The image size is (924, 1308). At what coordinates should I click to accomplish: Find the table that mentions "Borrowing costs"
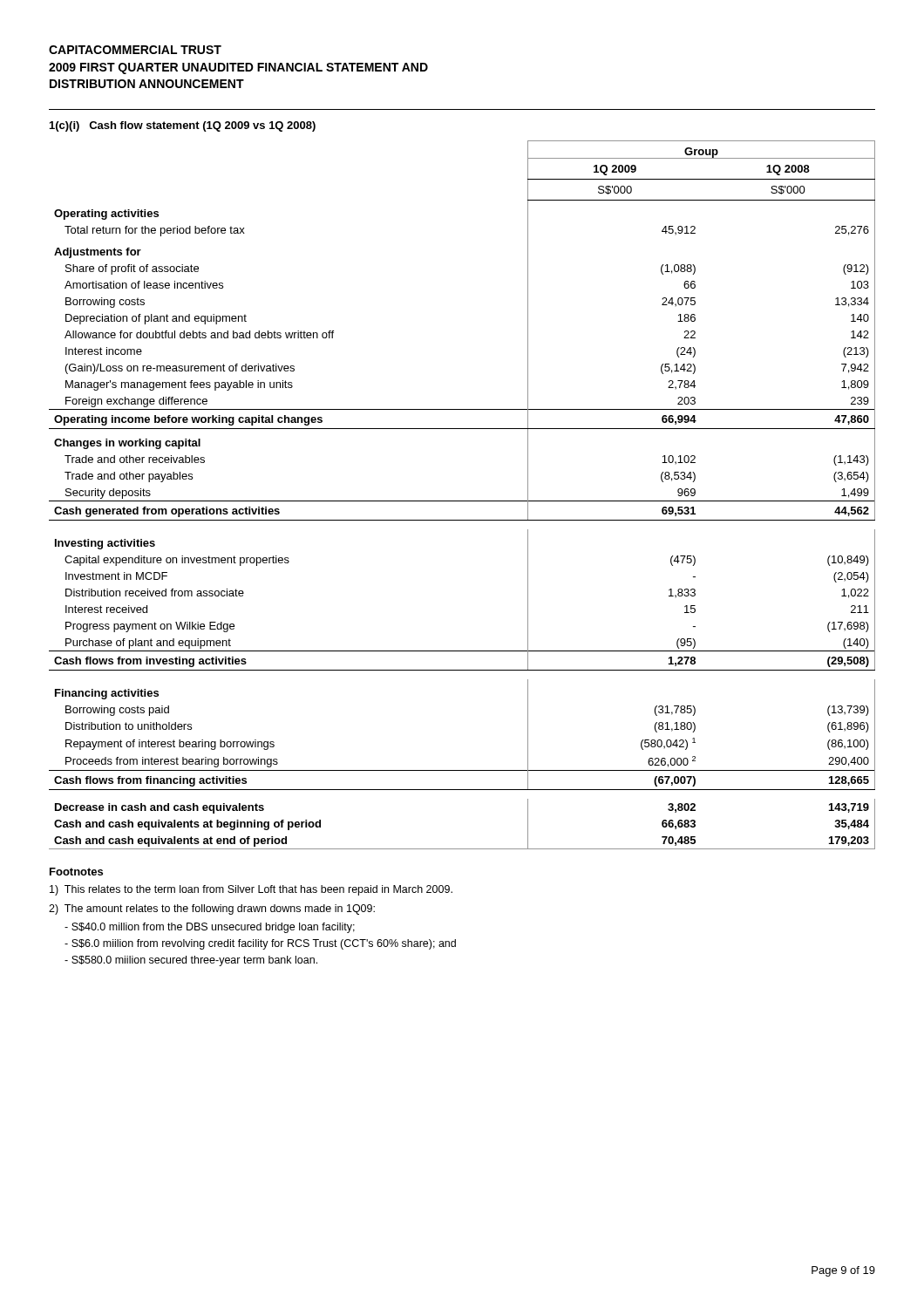pyautogui.click(x=462, y=495)
